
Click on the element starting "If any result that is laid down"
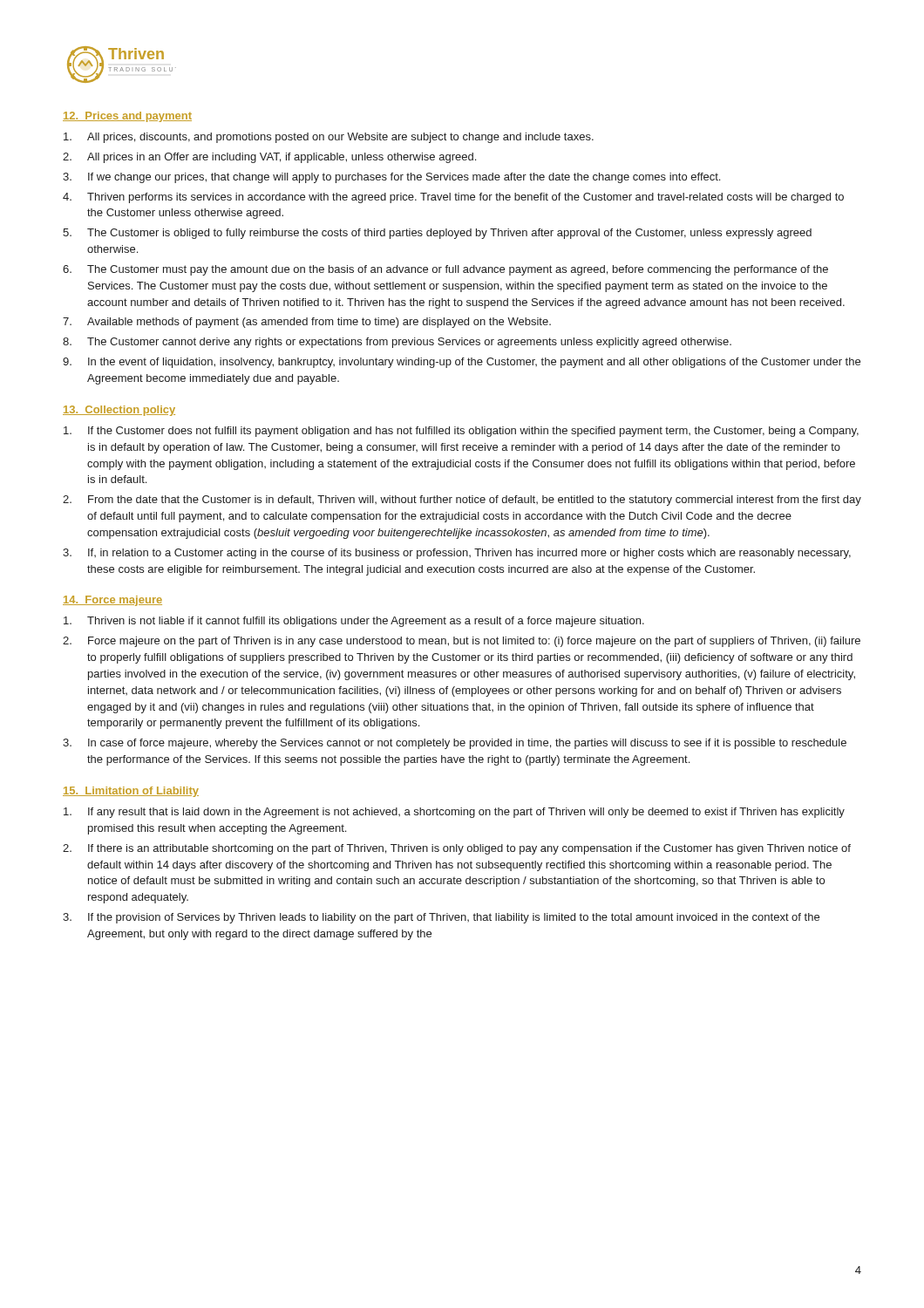(462, 820)
